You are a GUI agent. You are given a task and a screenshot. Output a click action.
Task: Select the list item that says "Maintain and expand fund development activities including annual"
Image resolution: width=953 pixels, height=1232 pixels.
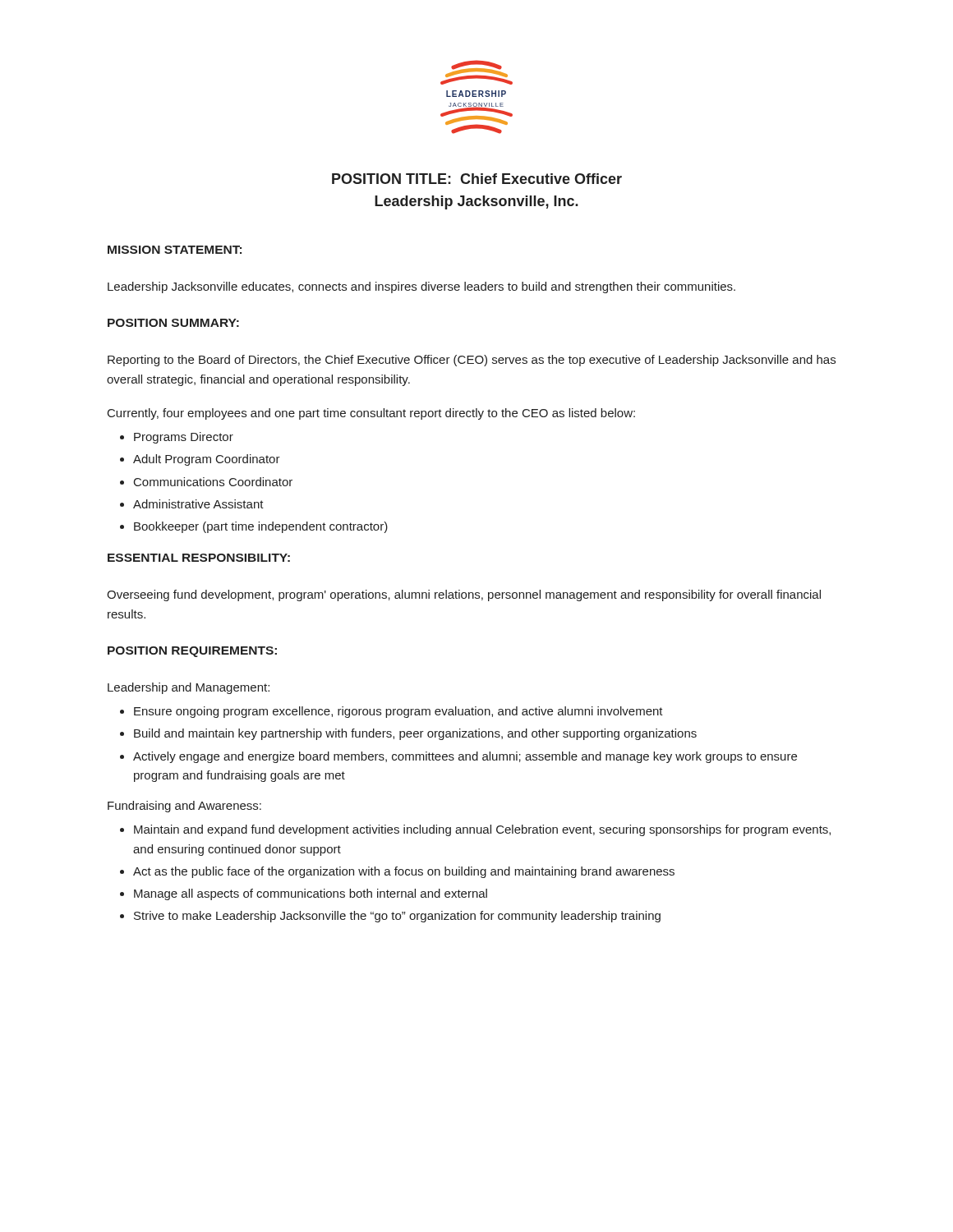[483, 839]
